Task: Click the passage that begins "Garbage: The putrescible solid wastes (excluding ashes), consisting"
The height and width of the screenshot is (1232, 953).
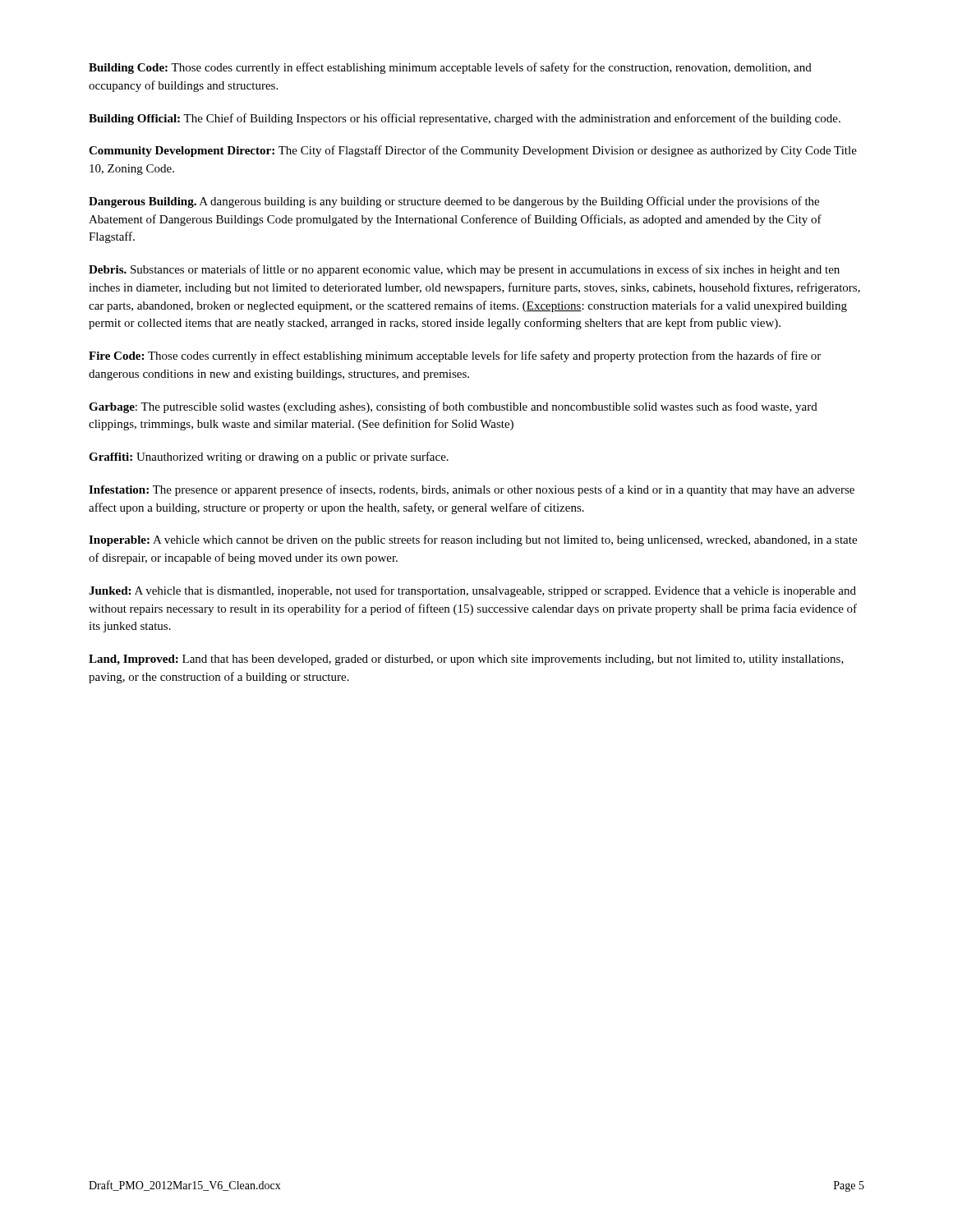Action: 476,416
